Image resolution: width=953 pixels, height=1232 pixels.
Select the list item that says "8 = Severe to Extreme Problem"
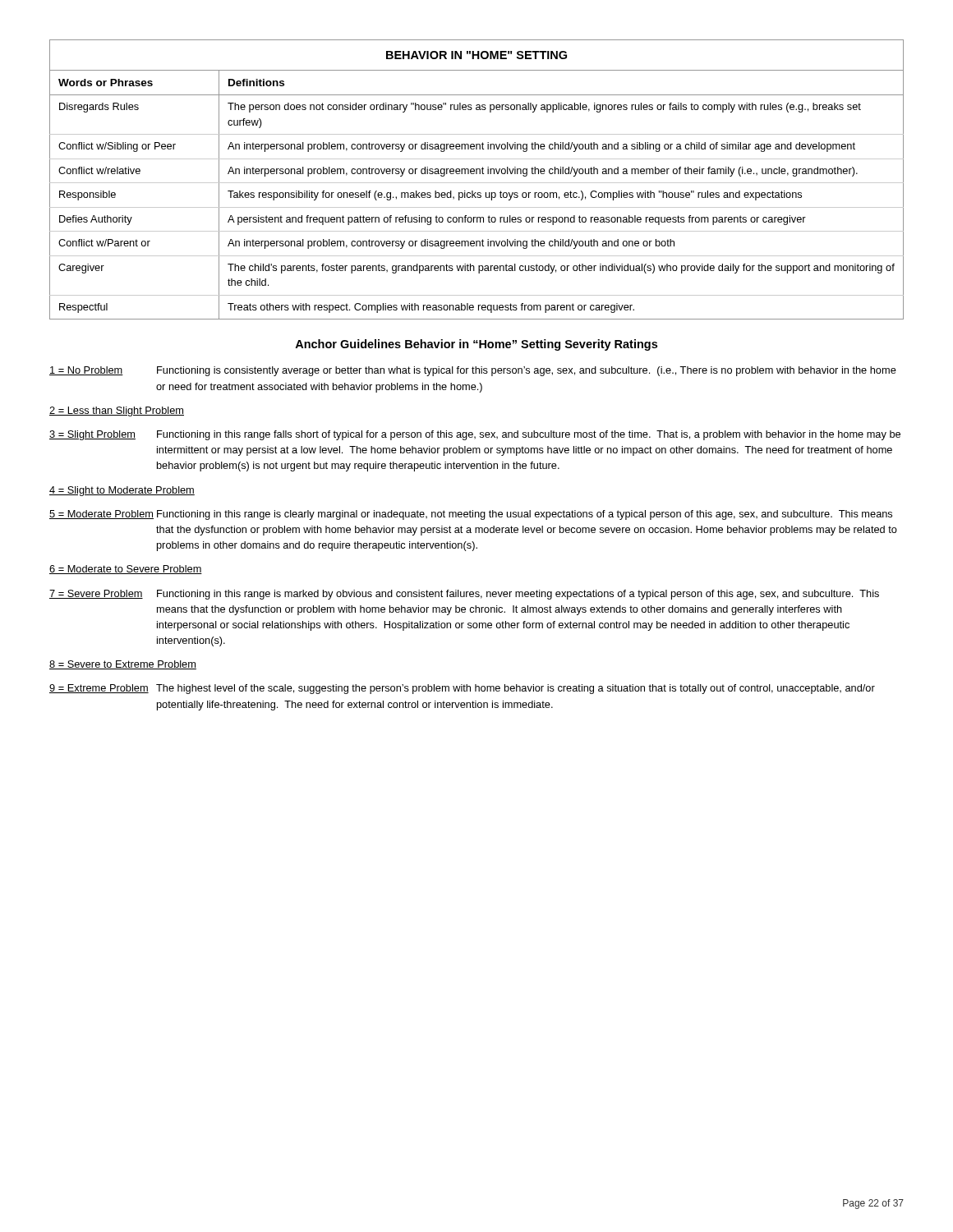(123, 664)
